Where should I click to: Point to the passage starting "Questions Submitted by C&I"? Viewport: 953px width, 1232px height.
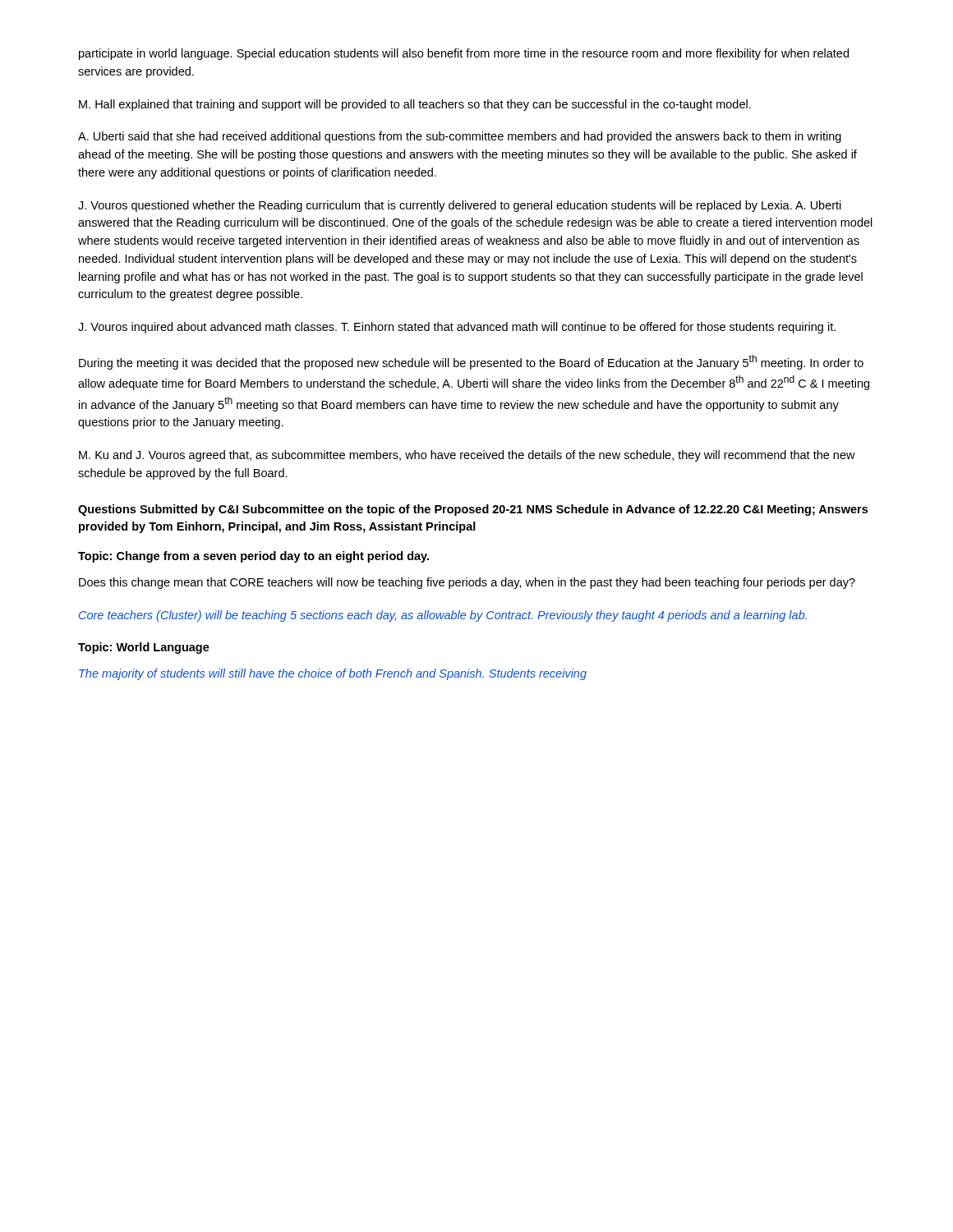coord(473,518)
